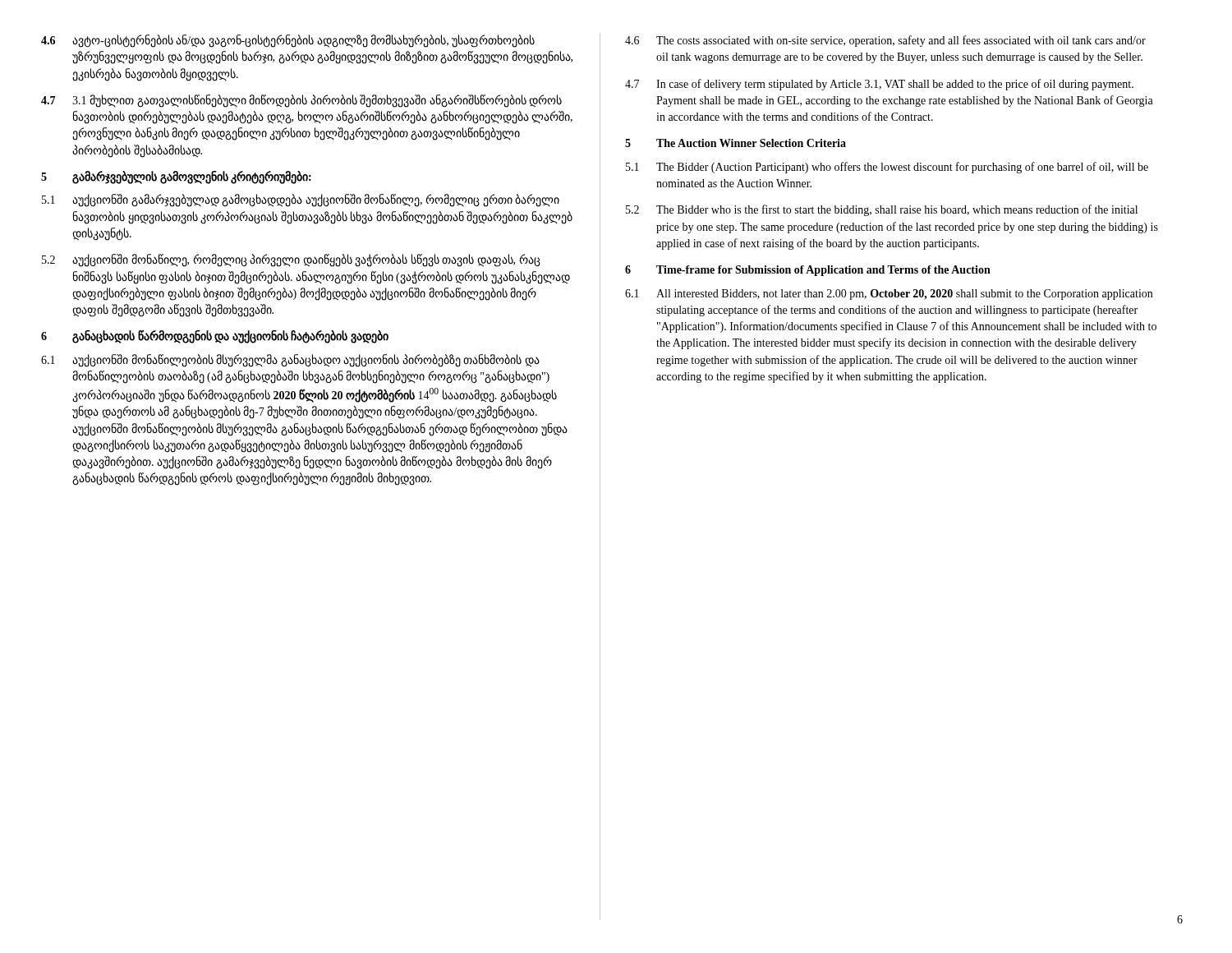Find the list item with the text "6.1 All interested Bidders, not later than"
This screenshot has height=953, width=1232.
click(x=892, y=336)
